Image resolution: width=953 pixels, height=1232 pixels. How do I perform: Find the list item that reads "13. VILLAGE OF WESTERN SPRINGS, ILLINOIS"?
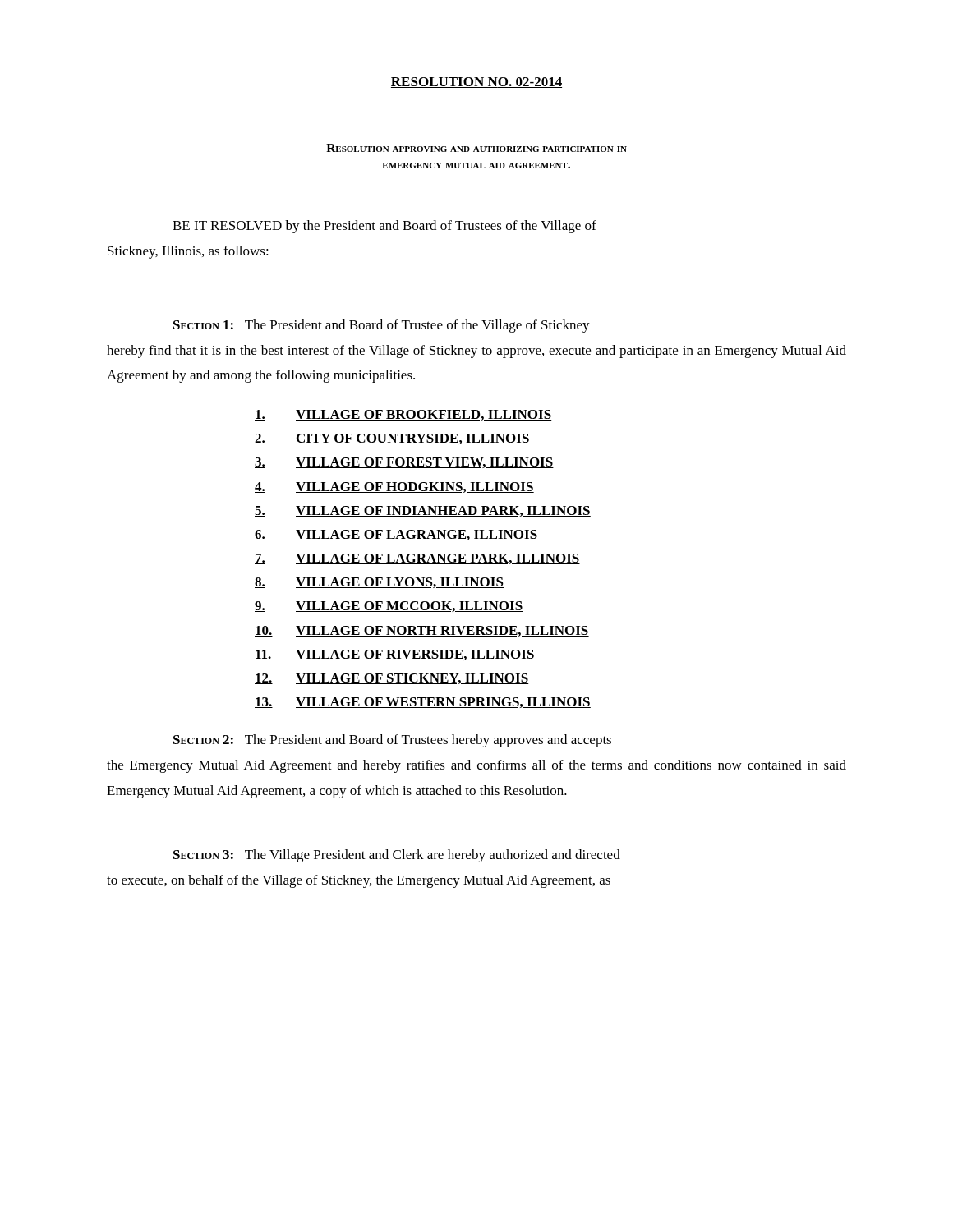(x=422, y=702)
